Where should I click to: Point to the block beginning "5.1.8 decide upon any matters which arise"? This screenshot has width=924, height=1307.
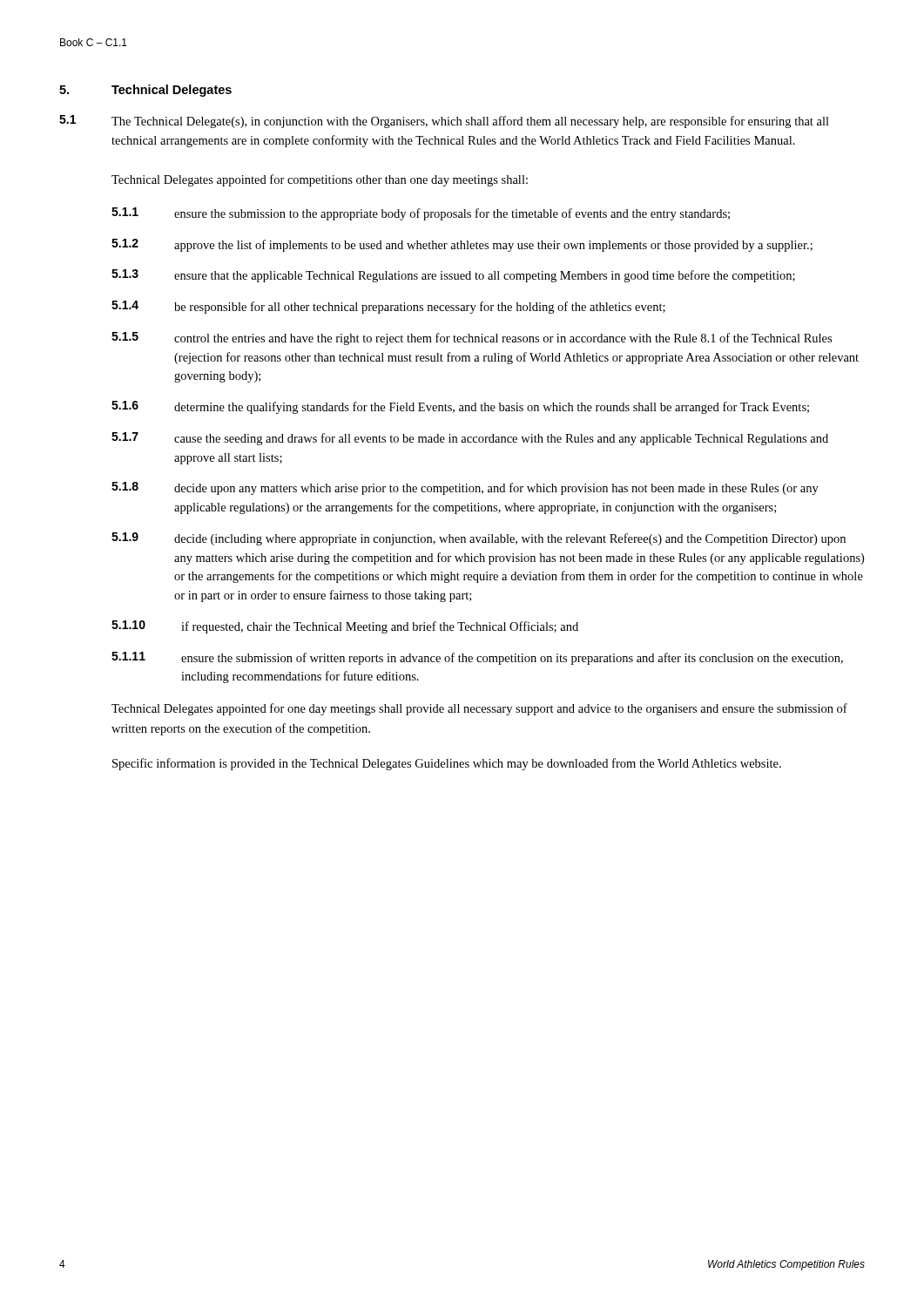[488, 499]
